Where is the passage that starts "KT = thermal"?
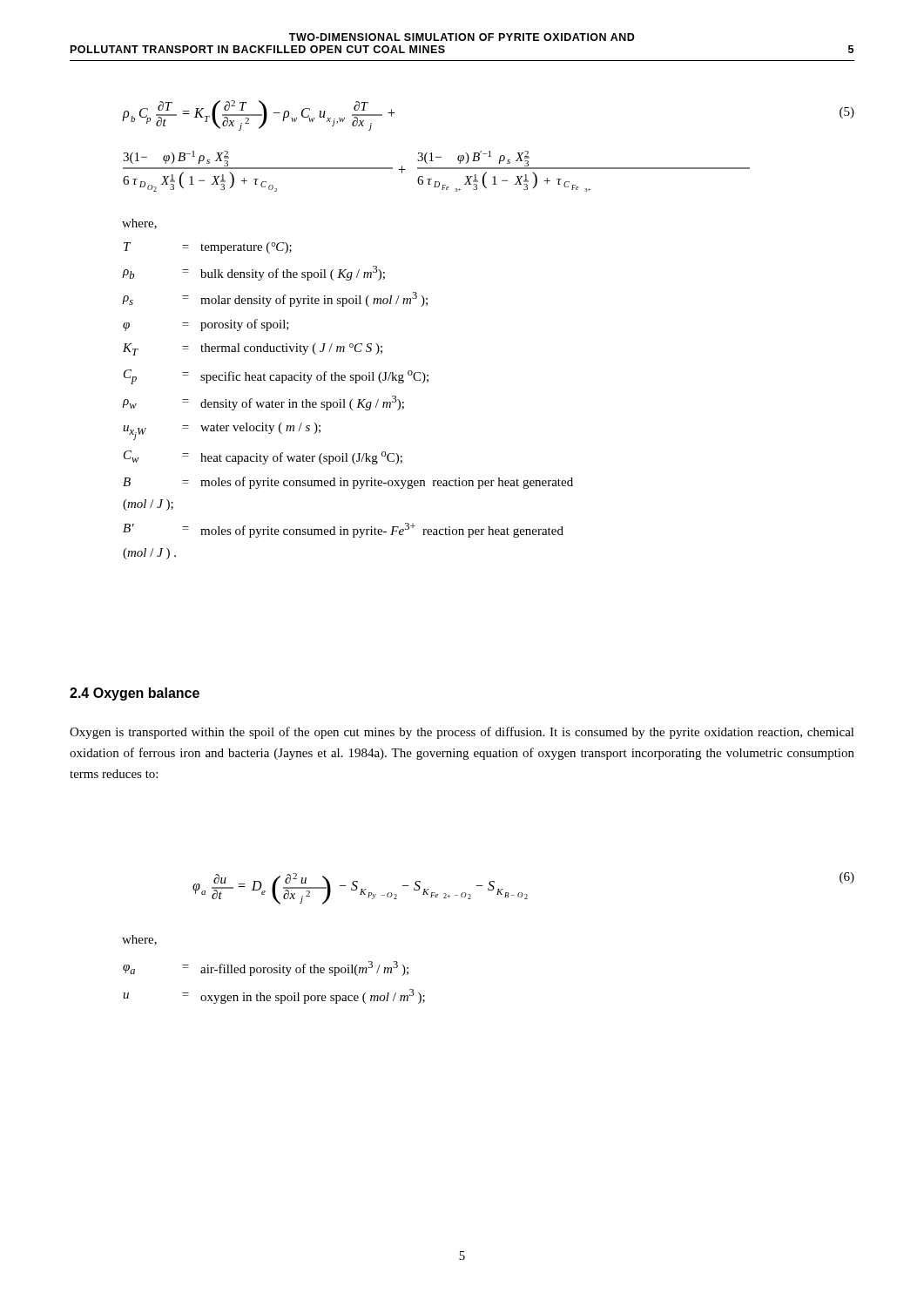This screenshot has width=924, height=1307. 253,349
